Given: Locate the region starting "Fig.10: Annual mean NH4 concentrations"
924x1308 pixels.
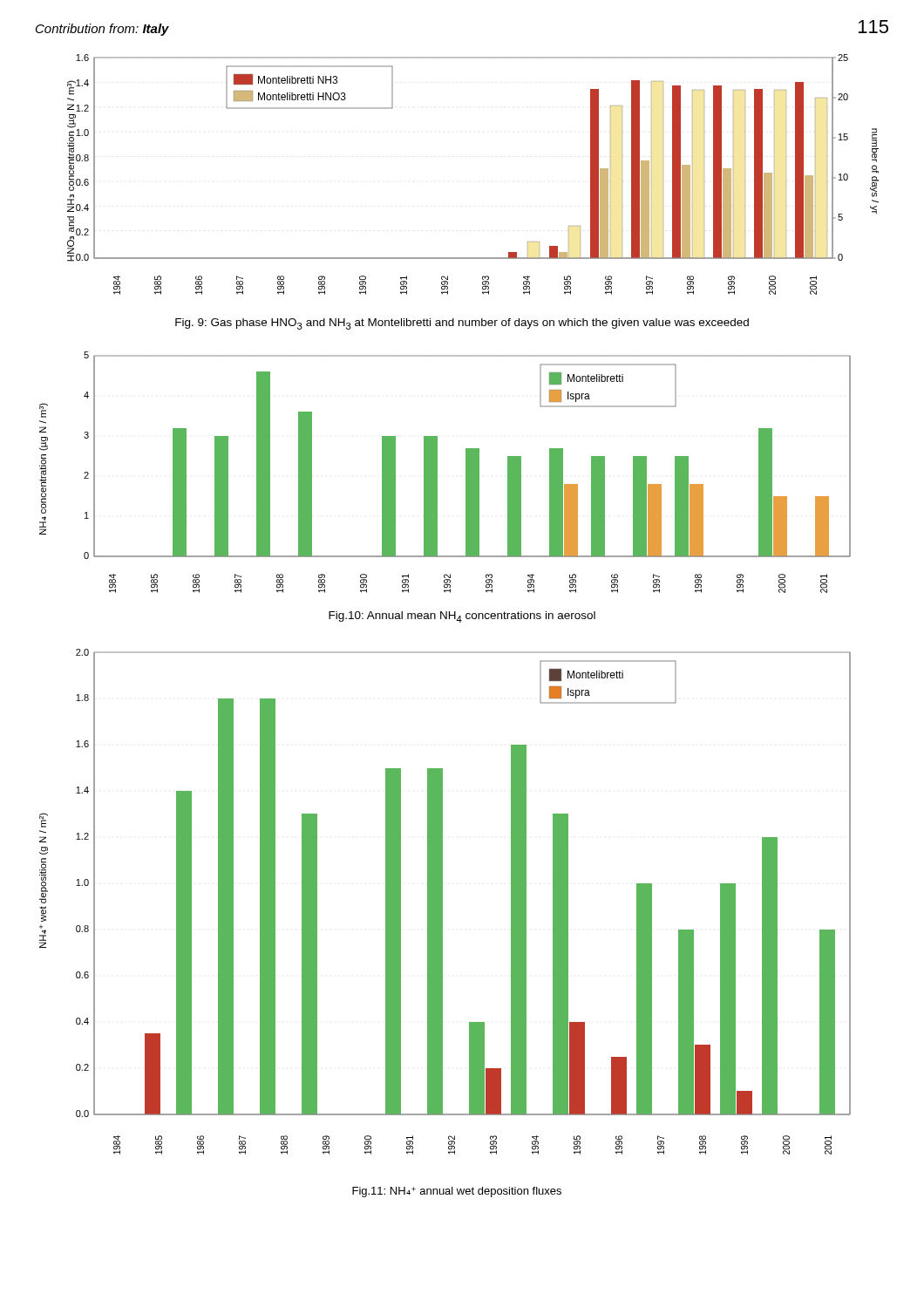Looking at the screenshot, I should 462,616.
